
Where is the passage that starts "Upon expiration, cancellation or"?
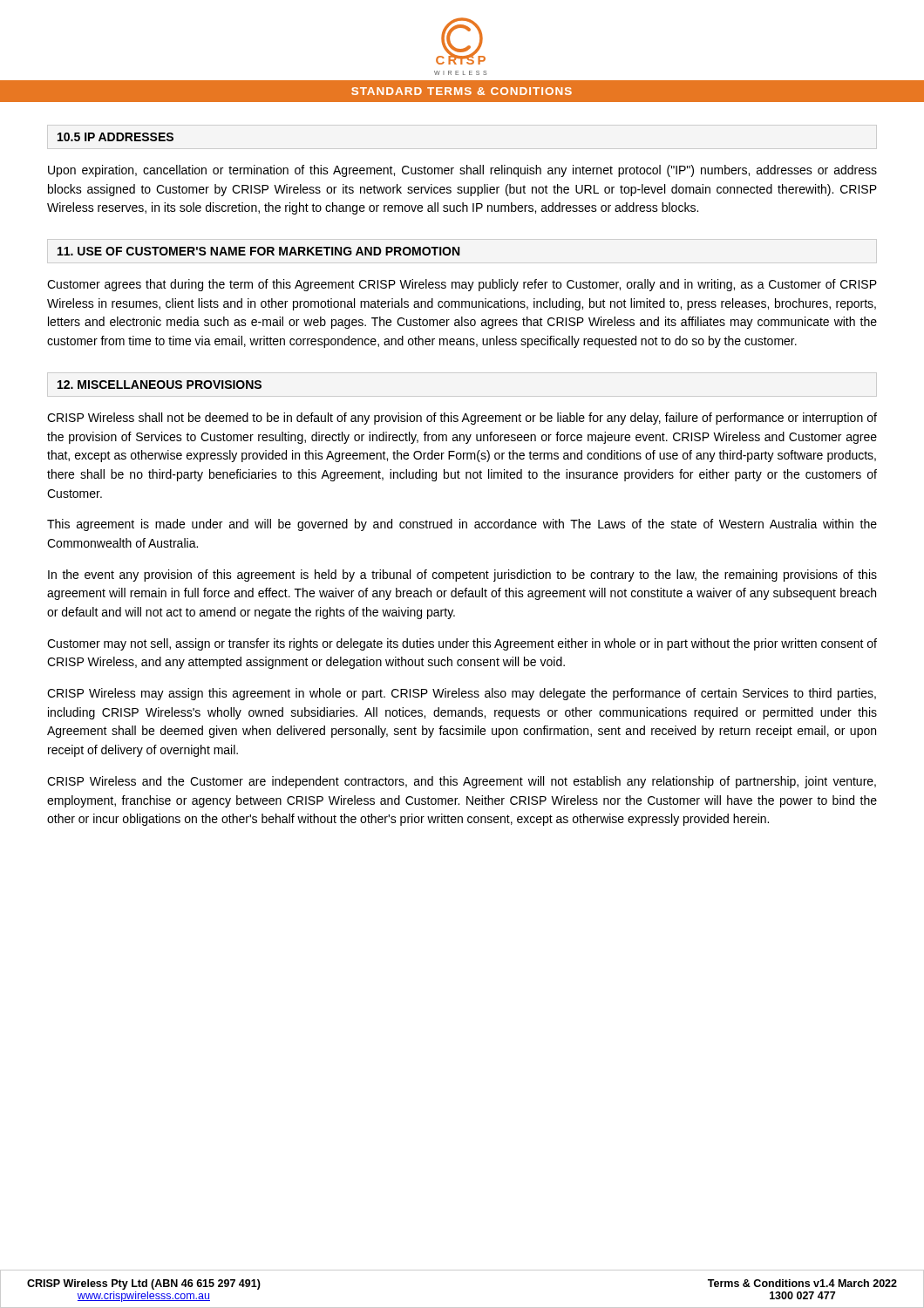tap(462, 189)
